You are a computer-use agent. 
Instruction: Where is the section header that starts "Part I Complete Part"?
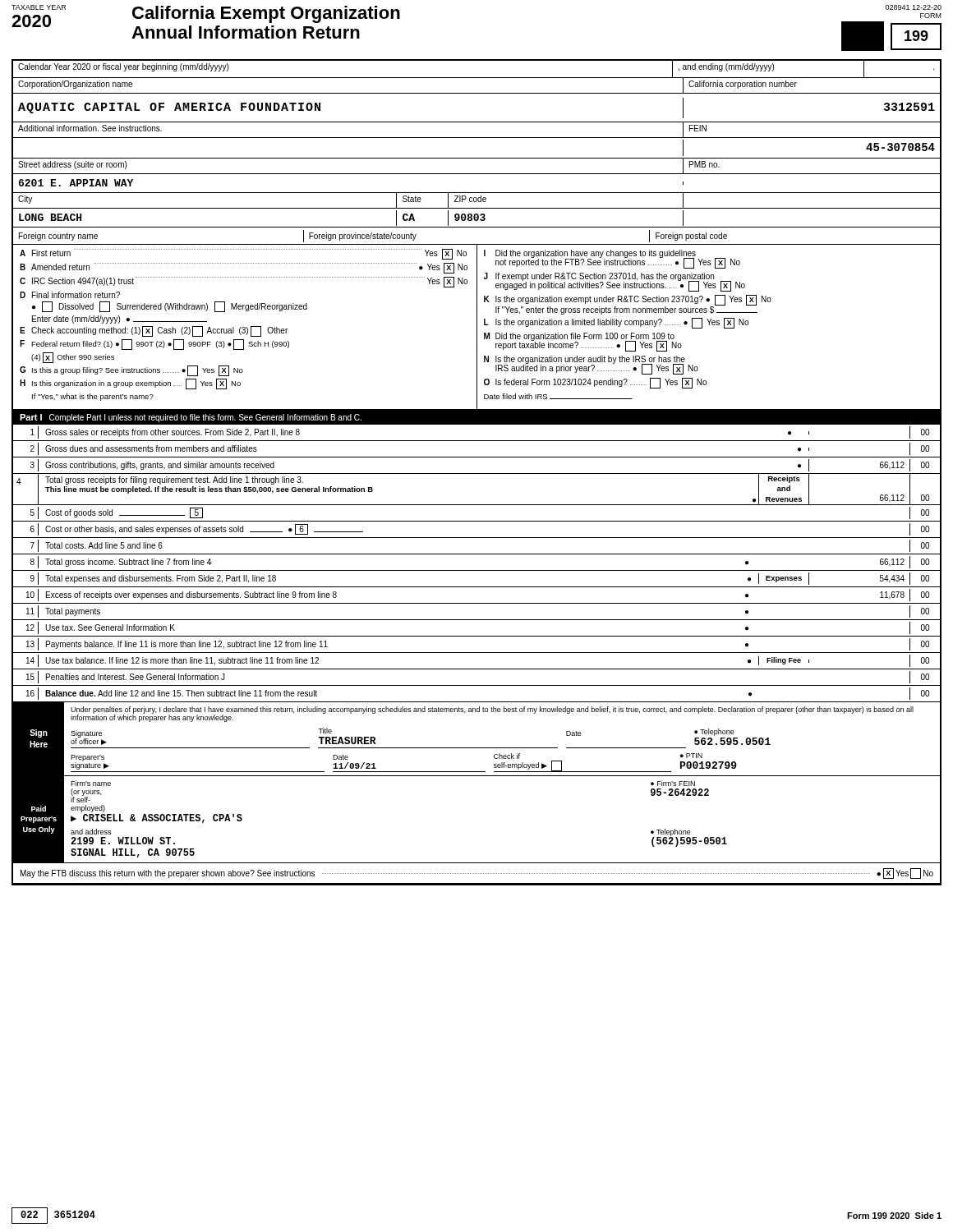(x=191, y=417)
